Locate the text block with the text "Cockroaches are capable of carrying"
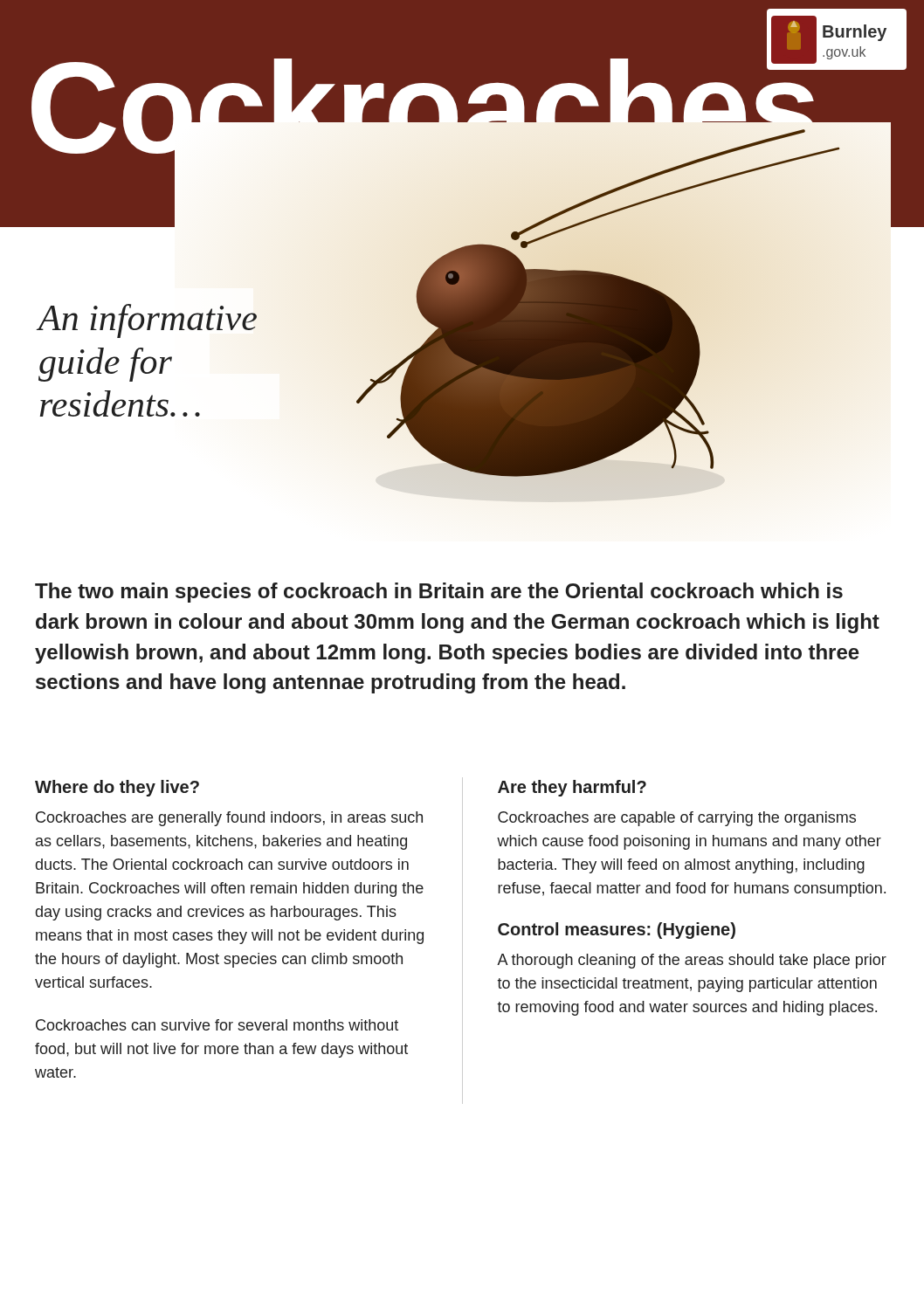This screenshot has height=1310, width=924. [x=693, y=853]
